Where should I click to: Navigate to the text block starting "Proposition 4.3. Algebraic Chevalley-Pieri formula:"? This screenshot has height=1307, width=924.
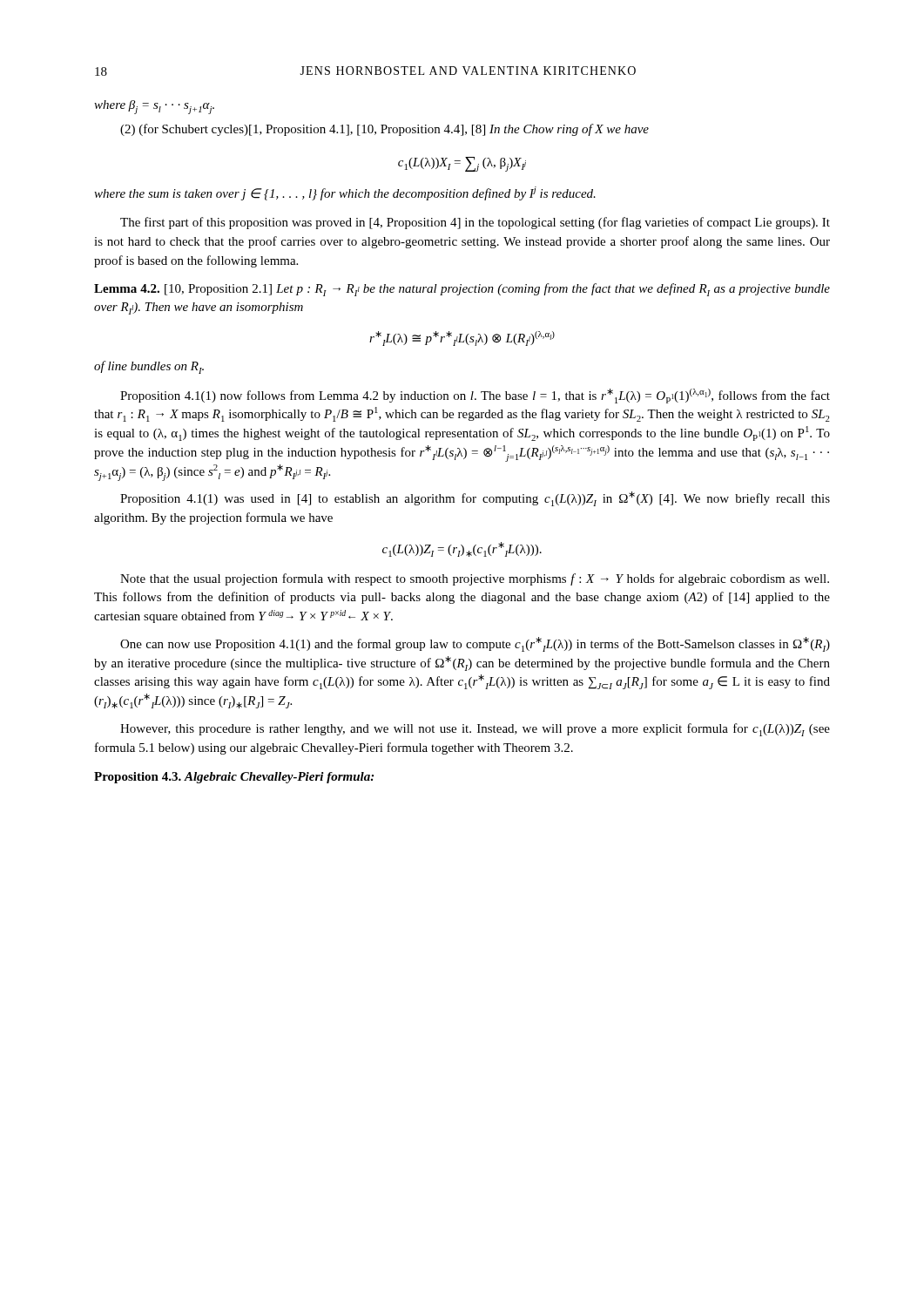pyautogui.click(x=234, y=777)
